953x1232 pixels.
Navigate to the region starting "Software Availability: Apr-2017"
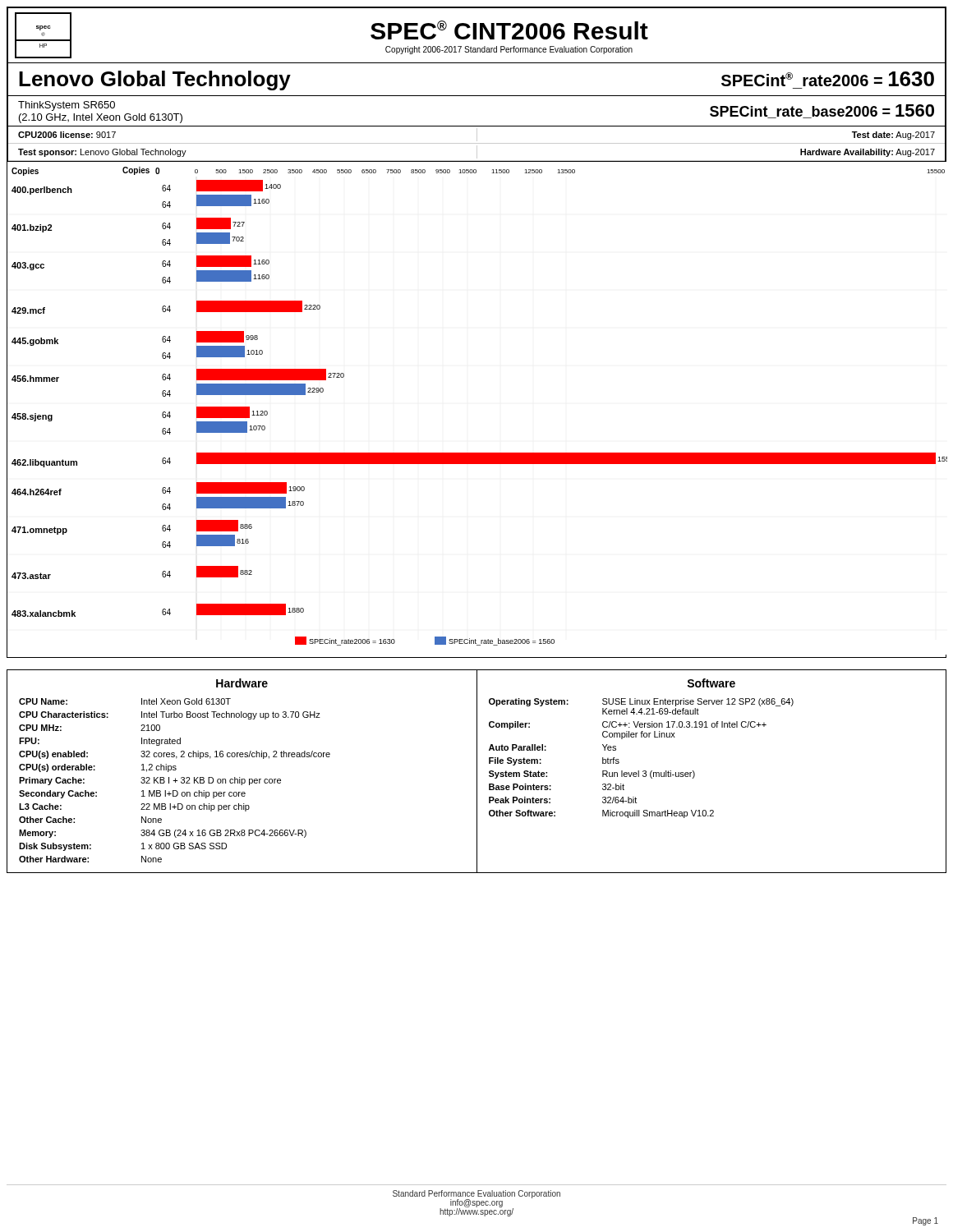tap(870, 169)
